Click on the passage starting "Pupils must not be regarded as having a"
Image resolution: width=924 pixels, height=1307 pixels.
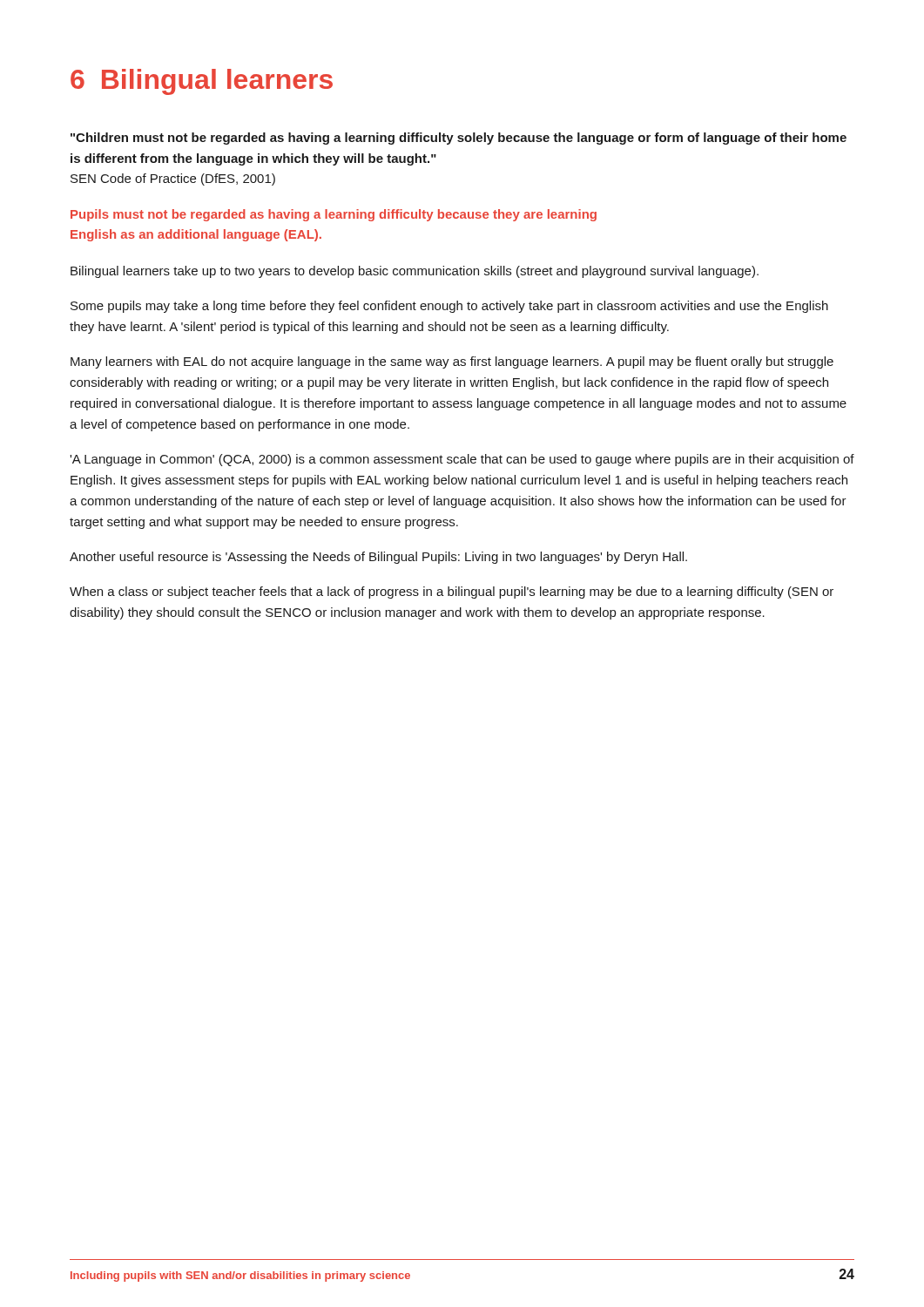pos(334,224)
